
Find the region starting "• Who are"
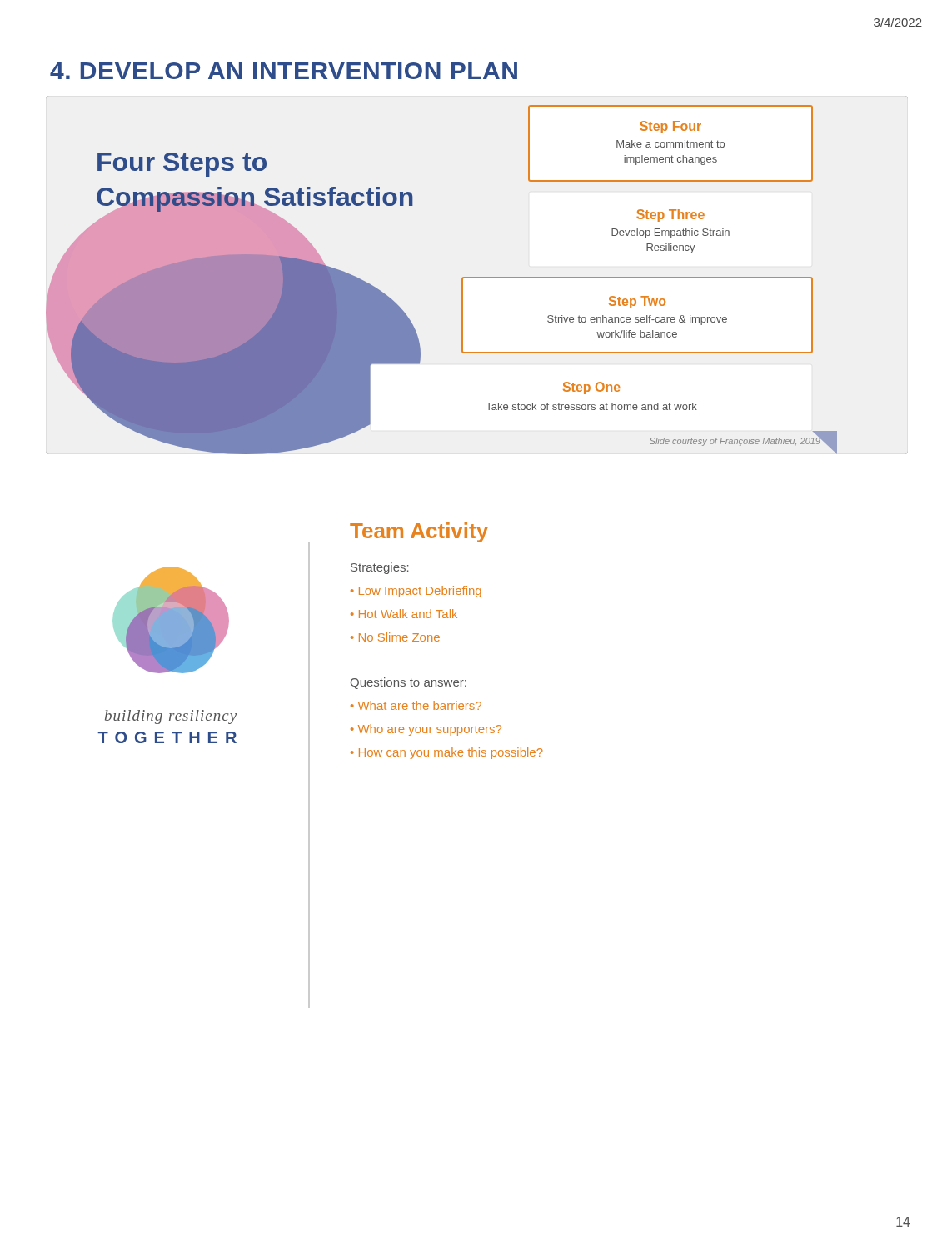click(x=426, y=729)
